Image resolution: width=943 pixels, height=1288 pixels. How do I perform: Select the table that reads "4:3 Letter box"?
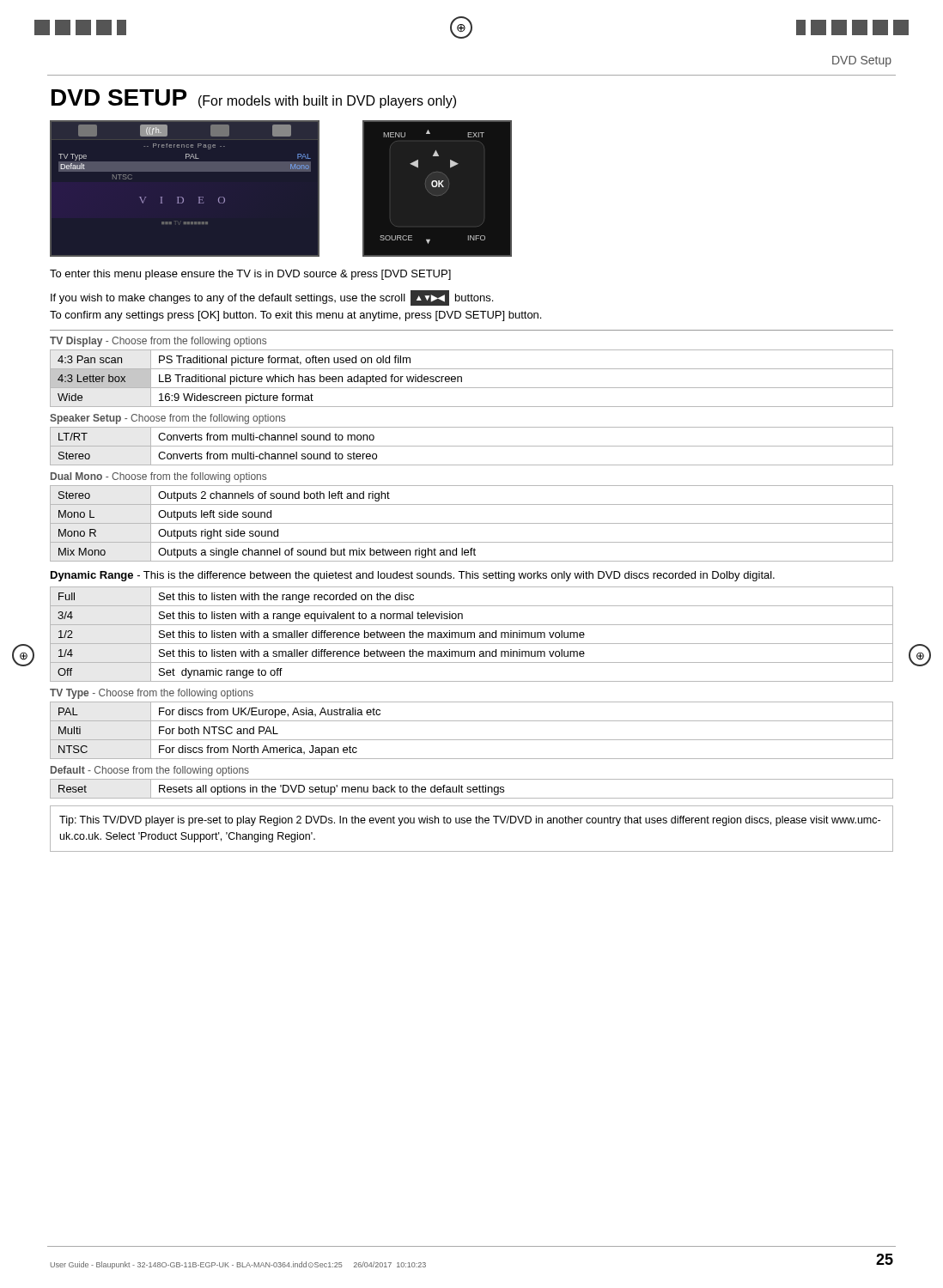[x=472, y=378]
